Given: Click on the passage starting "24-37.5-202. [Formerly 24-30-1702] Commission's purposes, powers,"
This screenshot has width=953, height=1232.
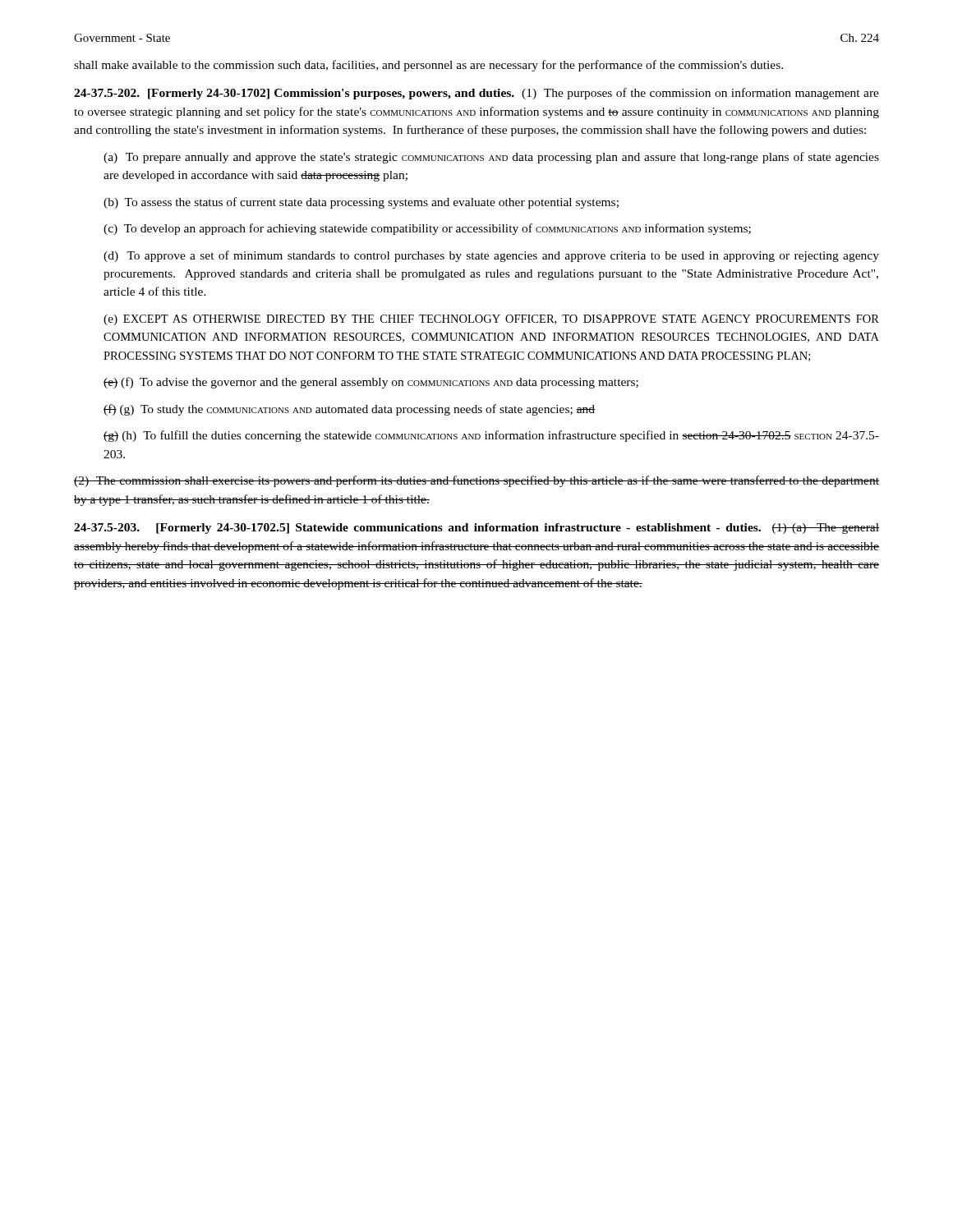Looking at the screenshot, I should tap(476, 112).
